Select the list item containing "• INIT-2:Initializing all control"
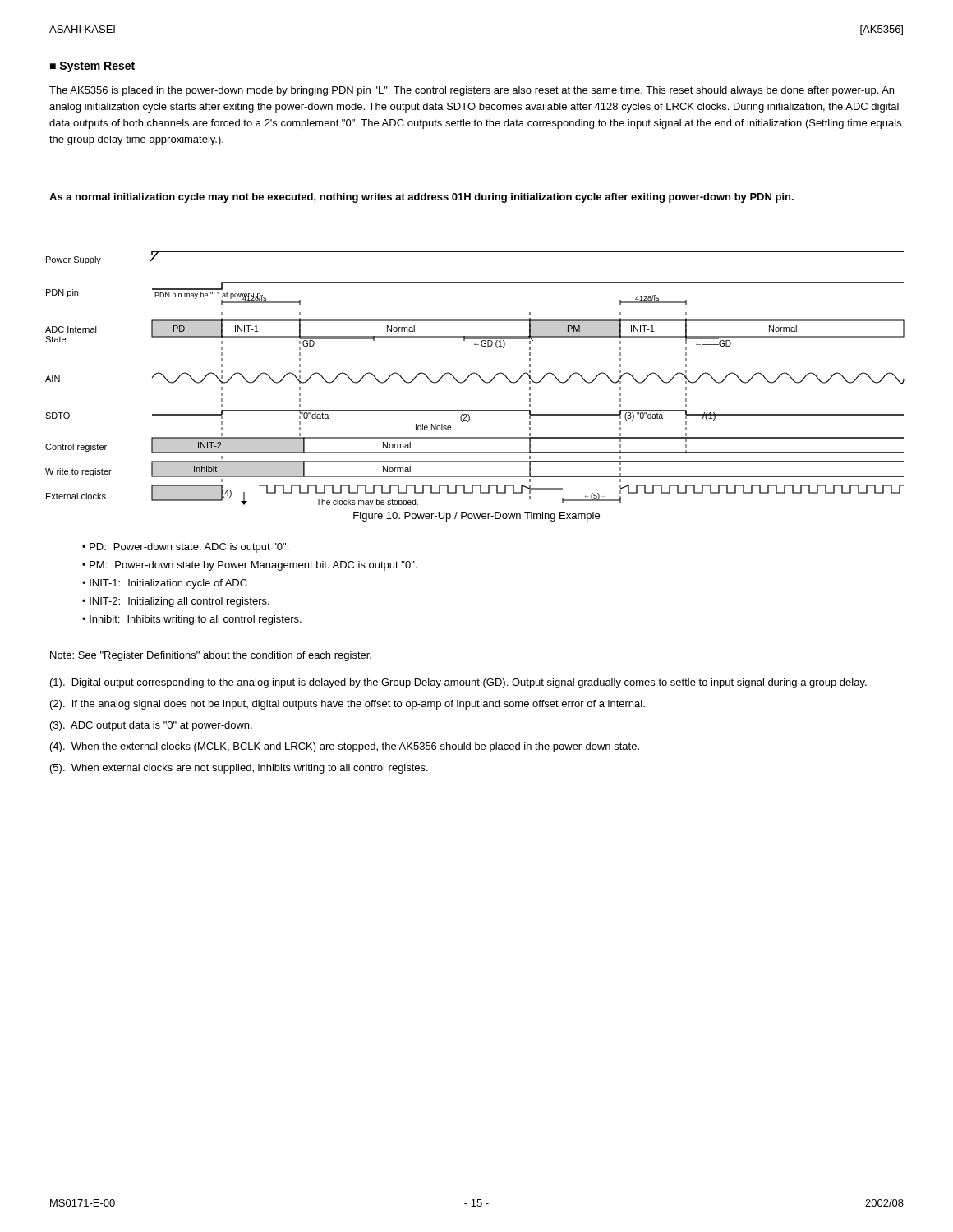Image resolution: width=953 pixels, height=1232 pixels. click(x=176, y=602)
